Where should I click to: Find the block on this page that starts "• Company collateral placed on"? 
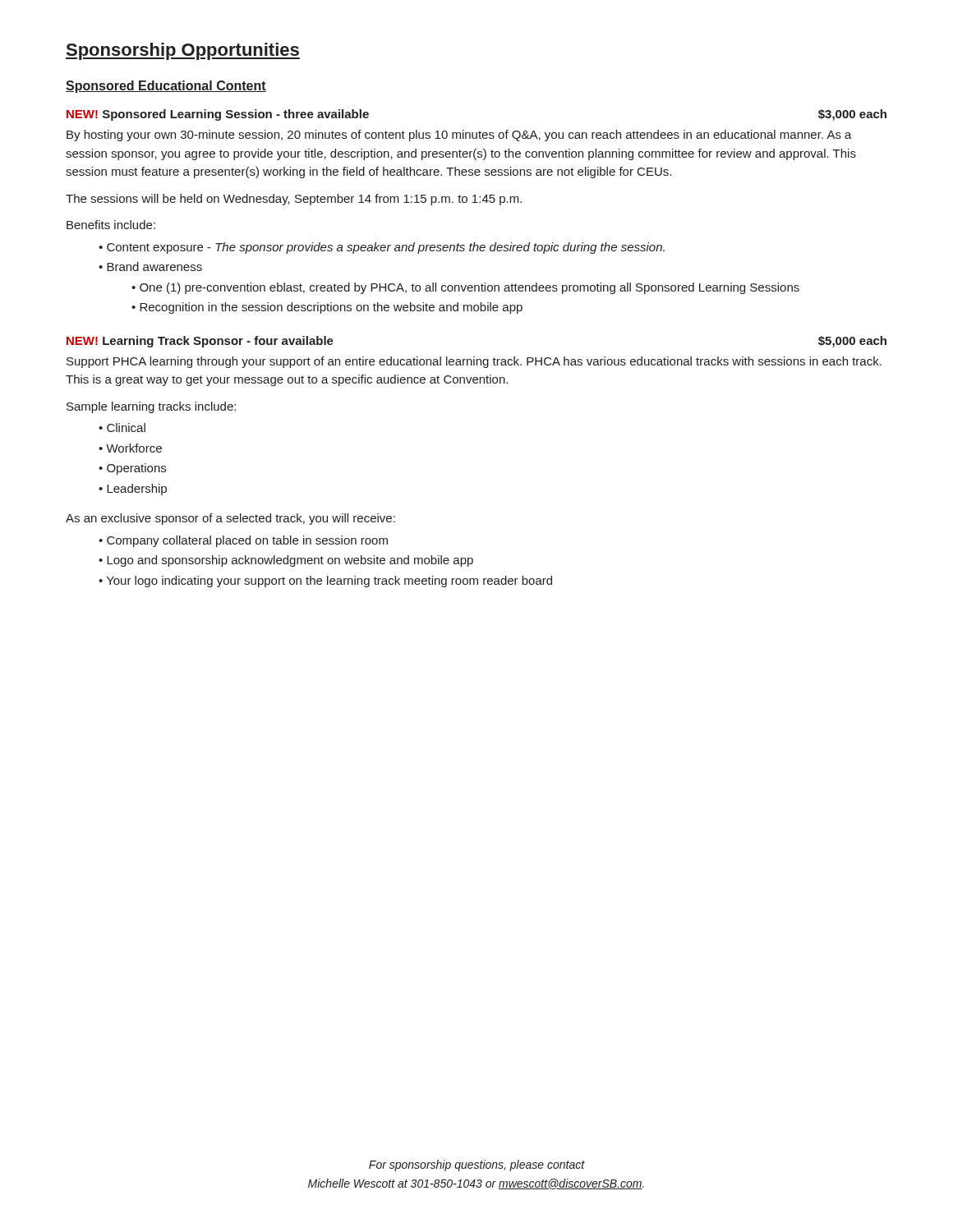(244, 540)
